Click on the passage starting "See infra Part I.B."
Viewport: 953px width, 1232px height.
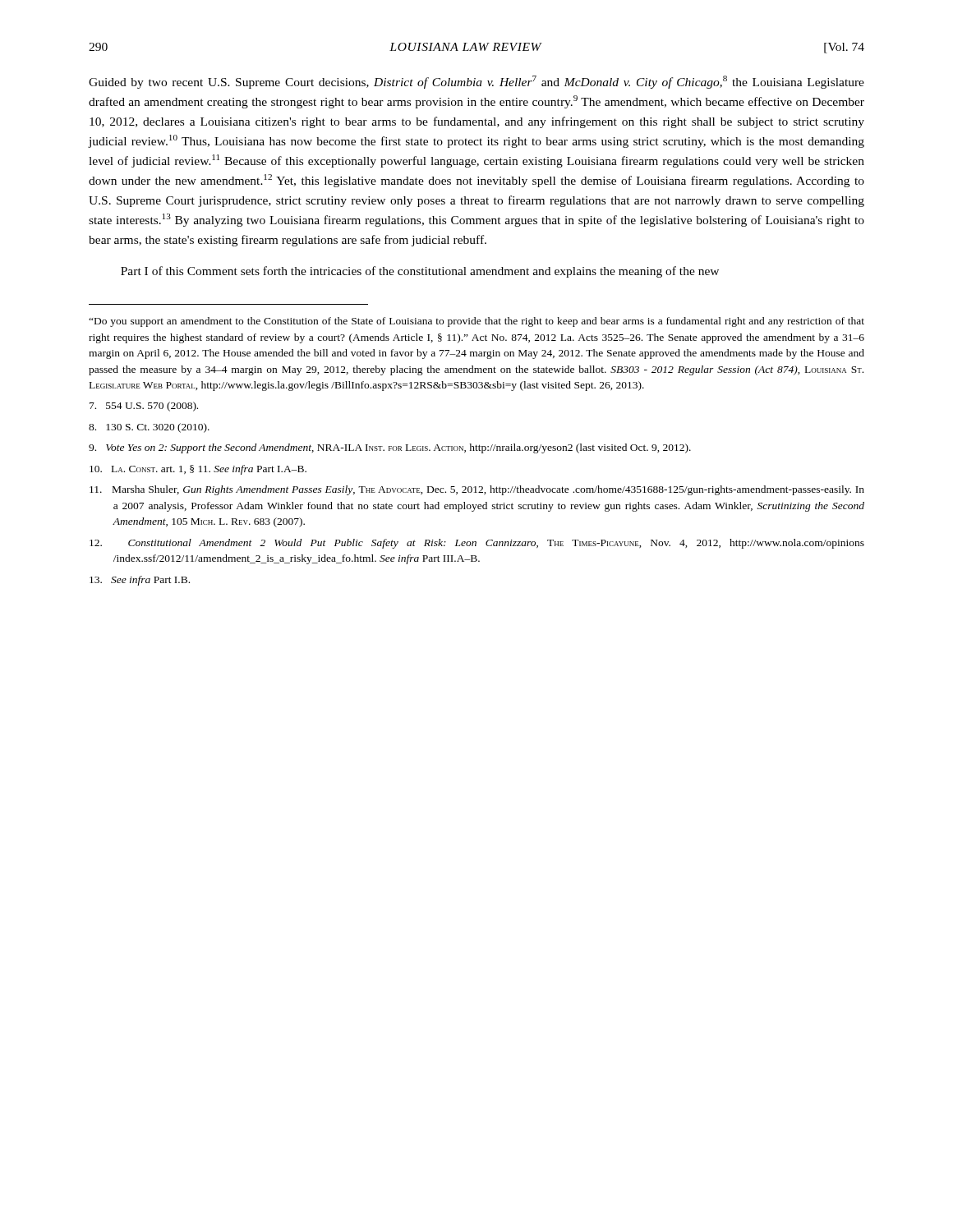pos(140,581)
